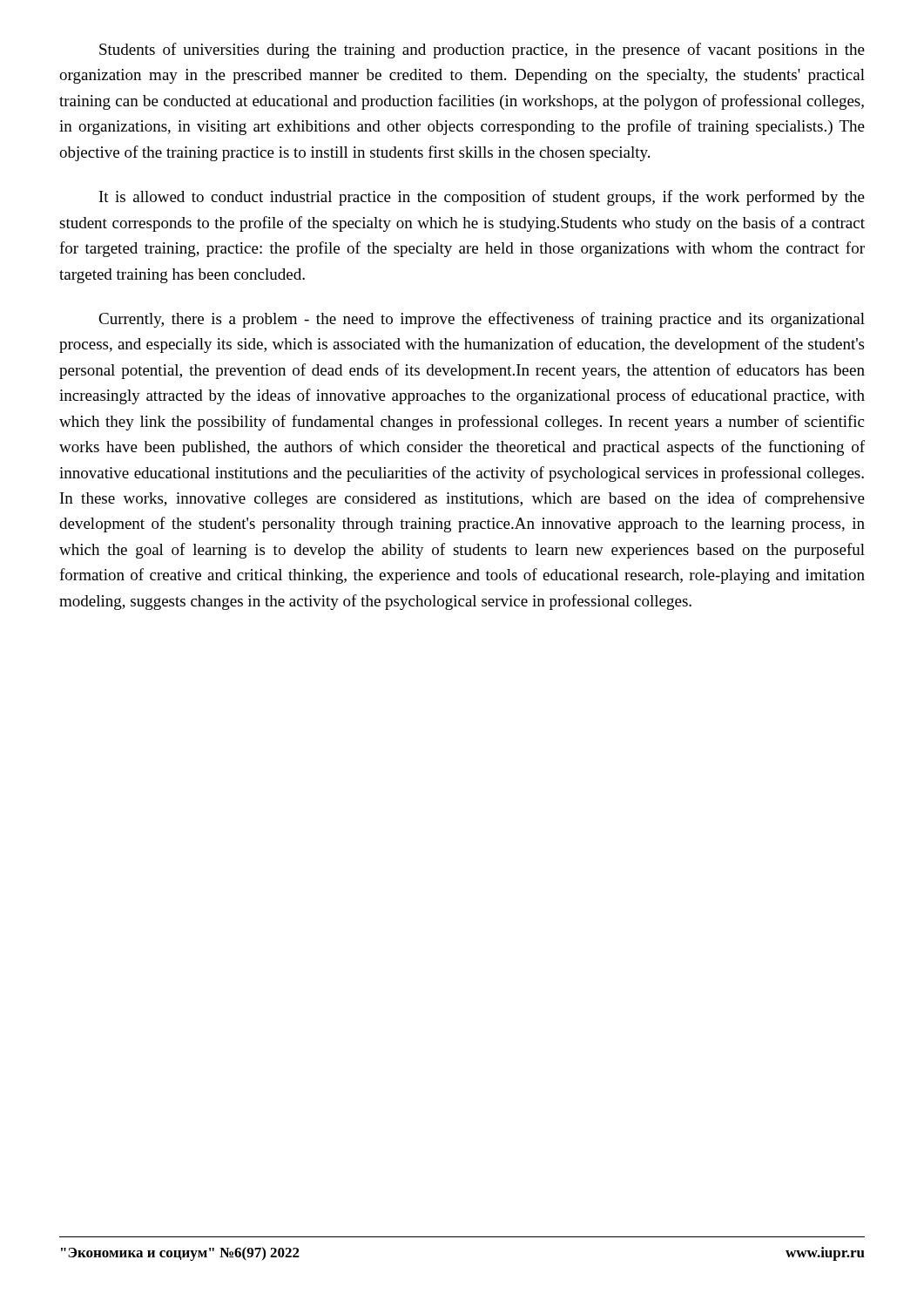Click the passage that begins "It is allowed to conduct"
The height and width of the screenshot is (1307, 924).
[x=462, y=235]
